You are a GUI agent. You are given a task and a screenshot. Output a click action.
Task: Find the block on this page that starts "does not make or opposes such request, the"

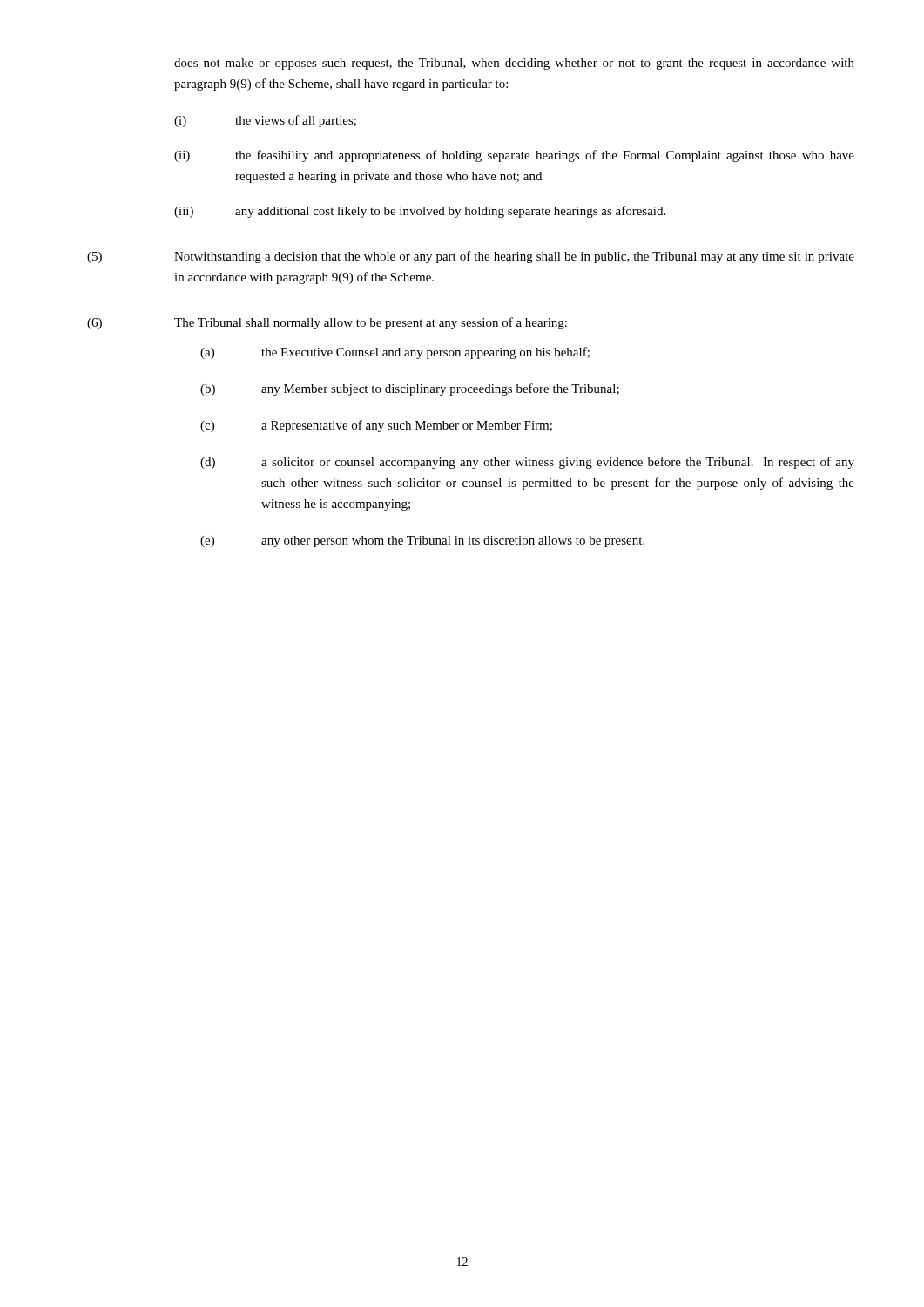coord(514,73)
